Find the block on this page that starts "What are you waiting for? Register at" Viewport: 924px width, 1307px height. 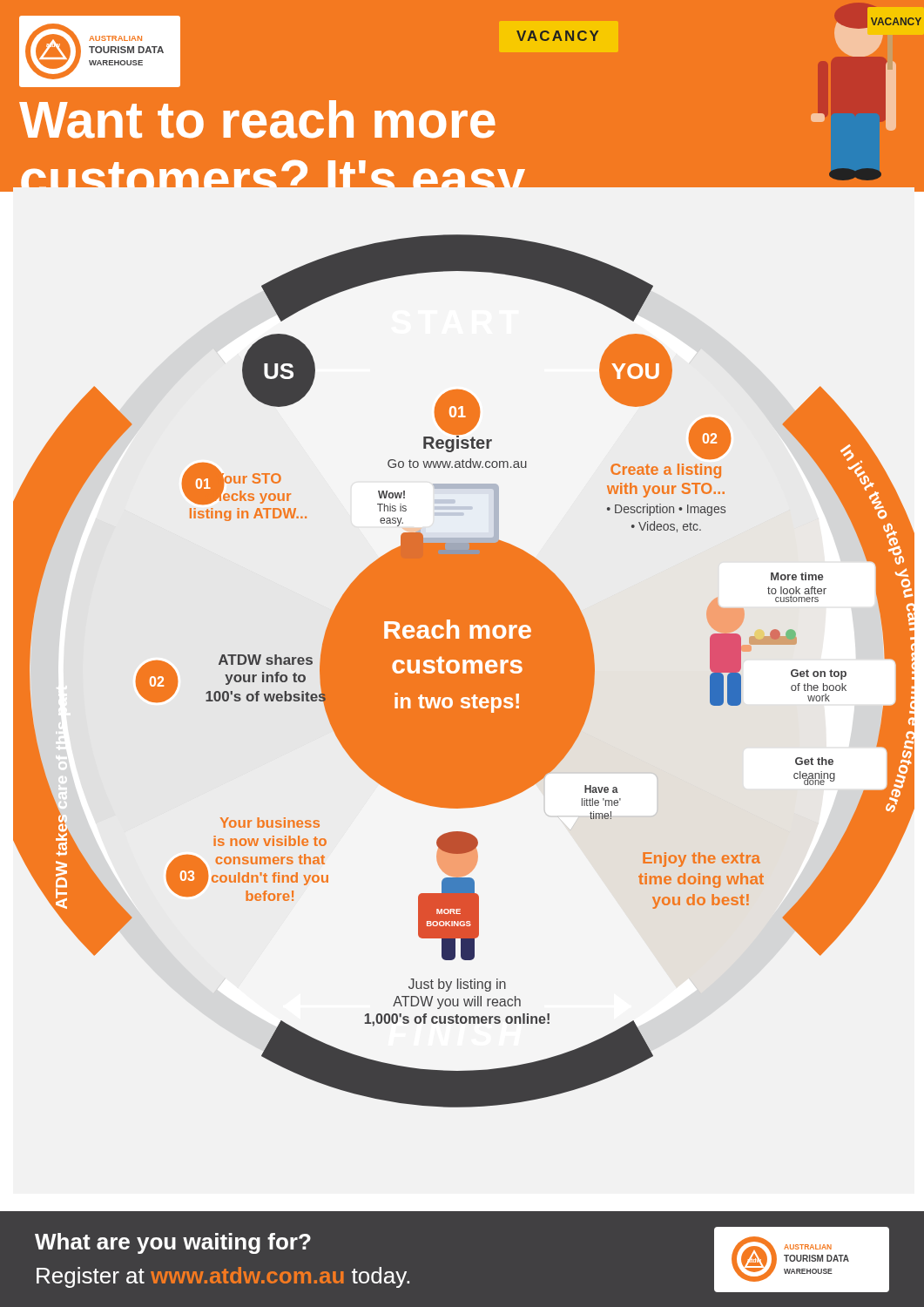point(223,1259)
